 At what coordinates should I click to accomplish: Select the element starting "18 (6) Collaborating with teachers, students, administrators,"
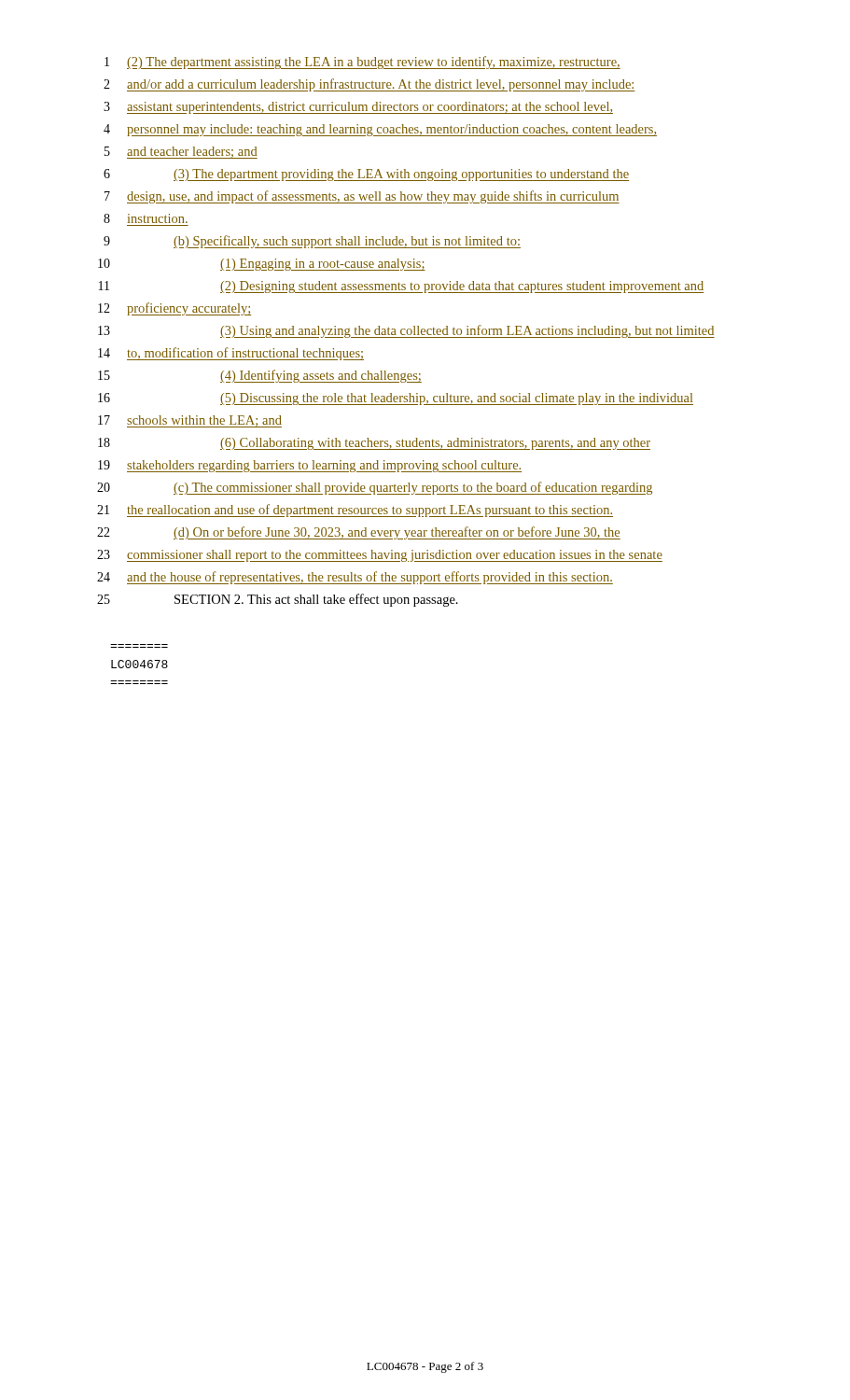(x=425, y=443)
